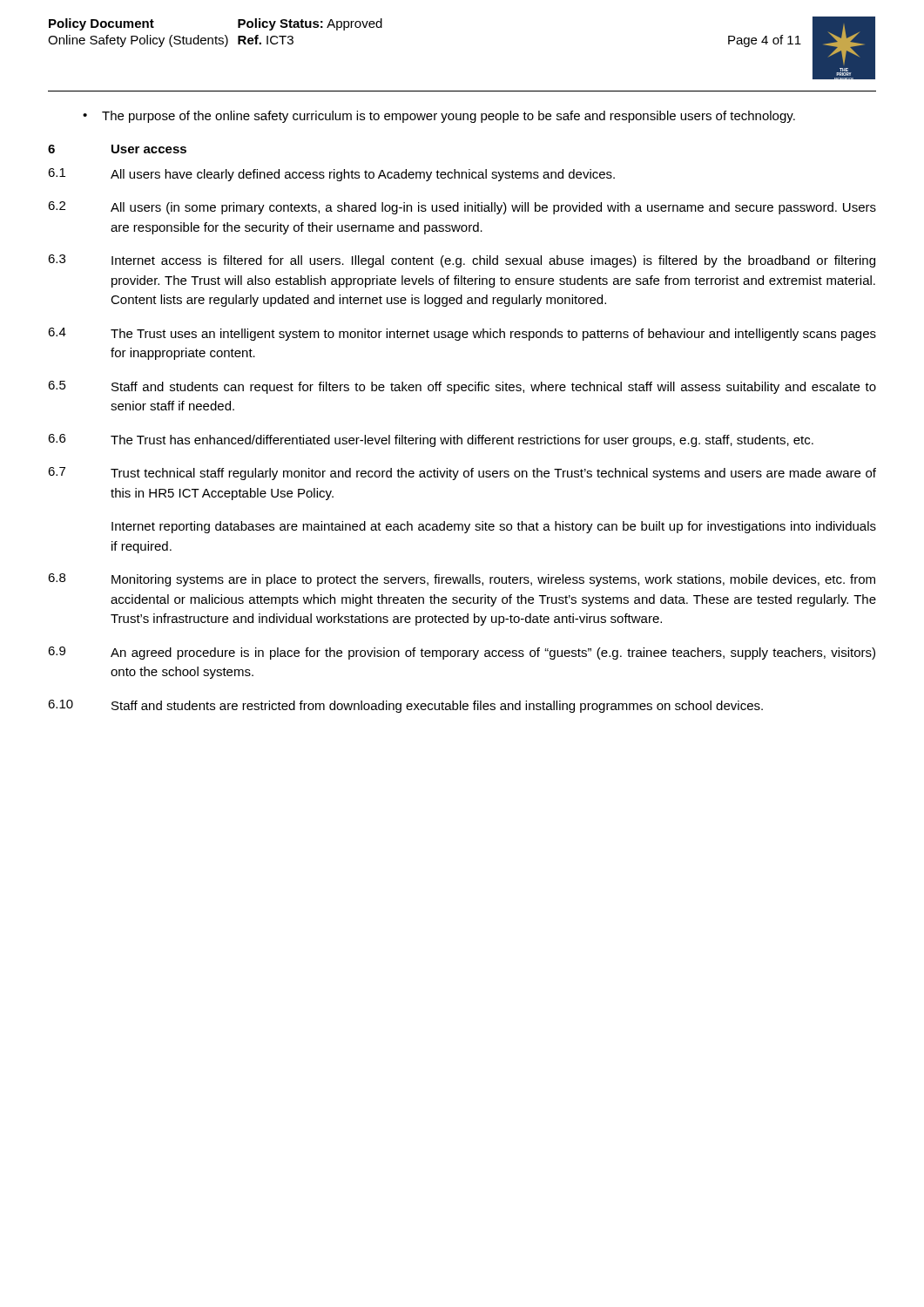Find the block on this page that starts "8 Monitoring systems are in place to protect"
Image resolution: width=924 pixels, height=1307 pixels.
462,600
